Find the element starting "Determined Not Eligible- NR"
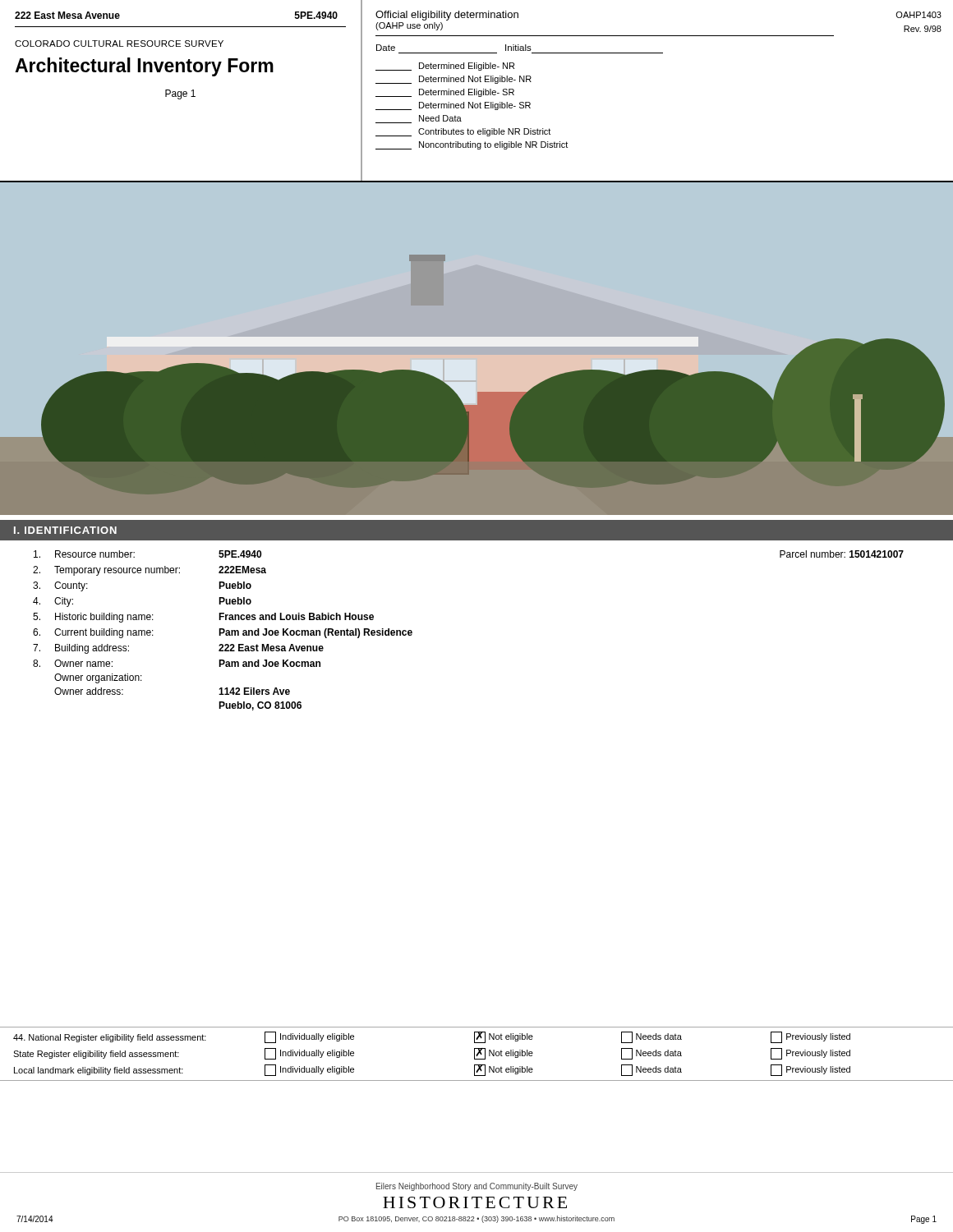The image size is (953, 1232). (x=454, y=78)
